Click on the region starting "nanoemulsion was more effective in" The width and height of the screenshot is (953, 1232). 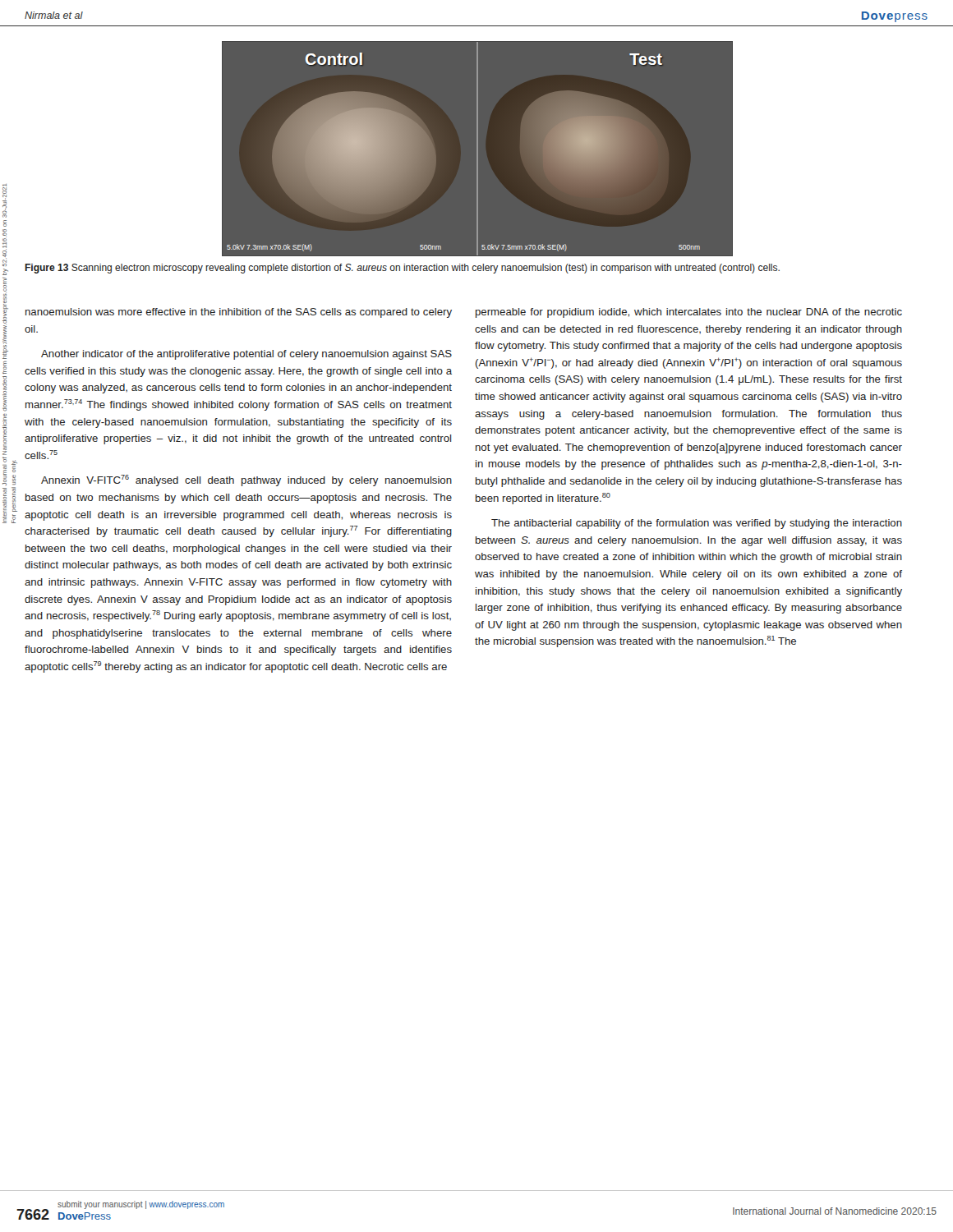click(x=238, y=490)
